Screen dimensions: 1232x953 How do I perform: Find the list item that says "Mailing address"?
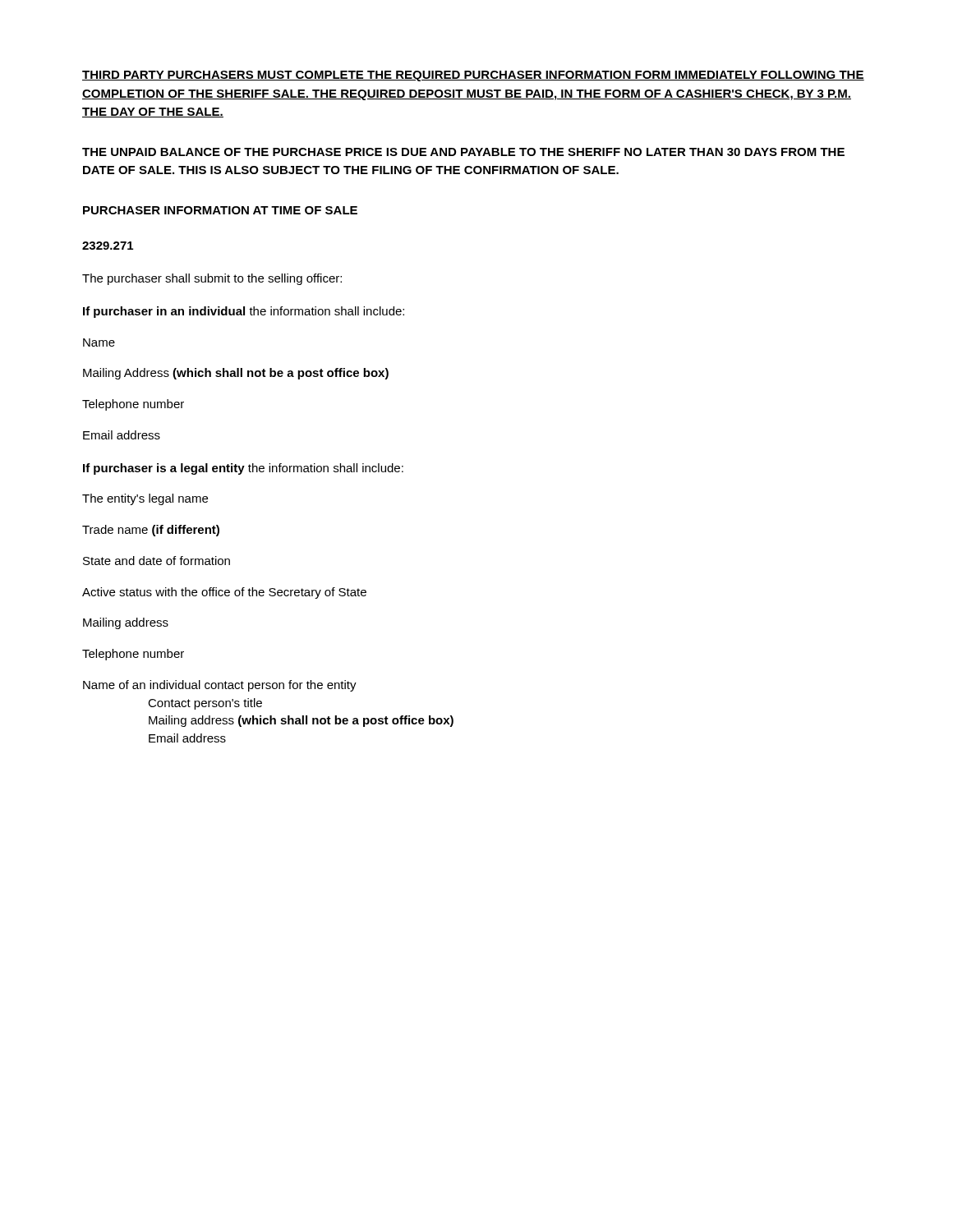[125, 622]
